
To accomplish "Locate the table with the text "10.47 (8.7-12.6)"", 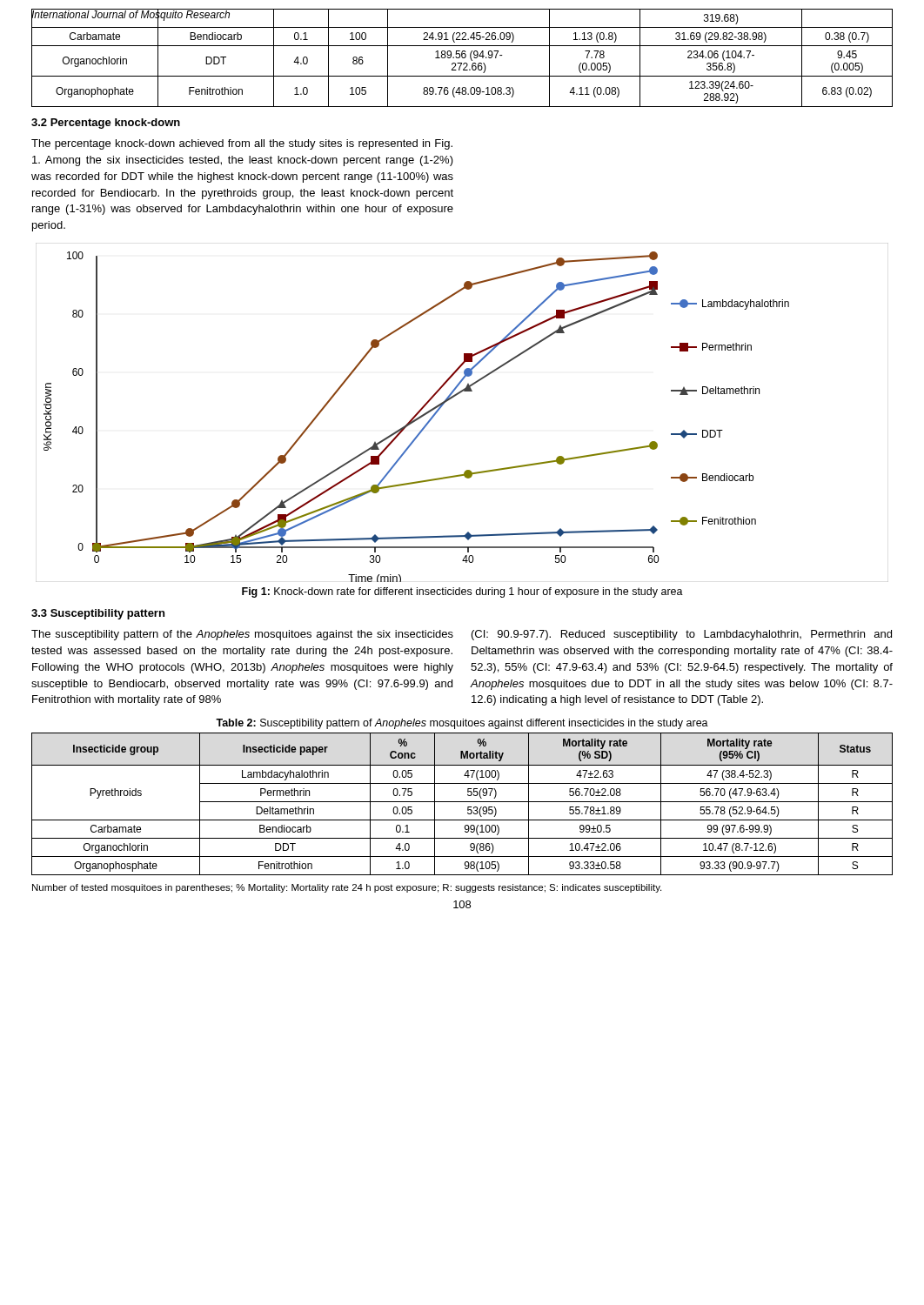I will coord(462,804).
